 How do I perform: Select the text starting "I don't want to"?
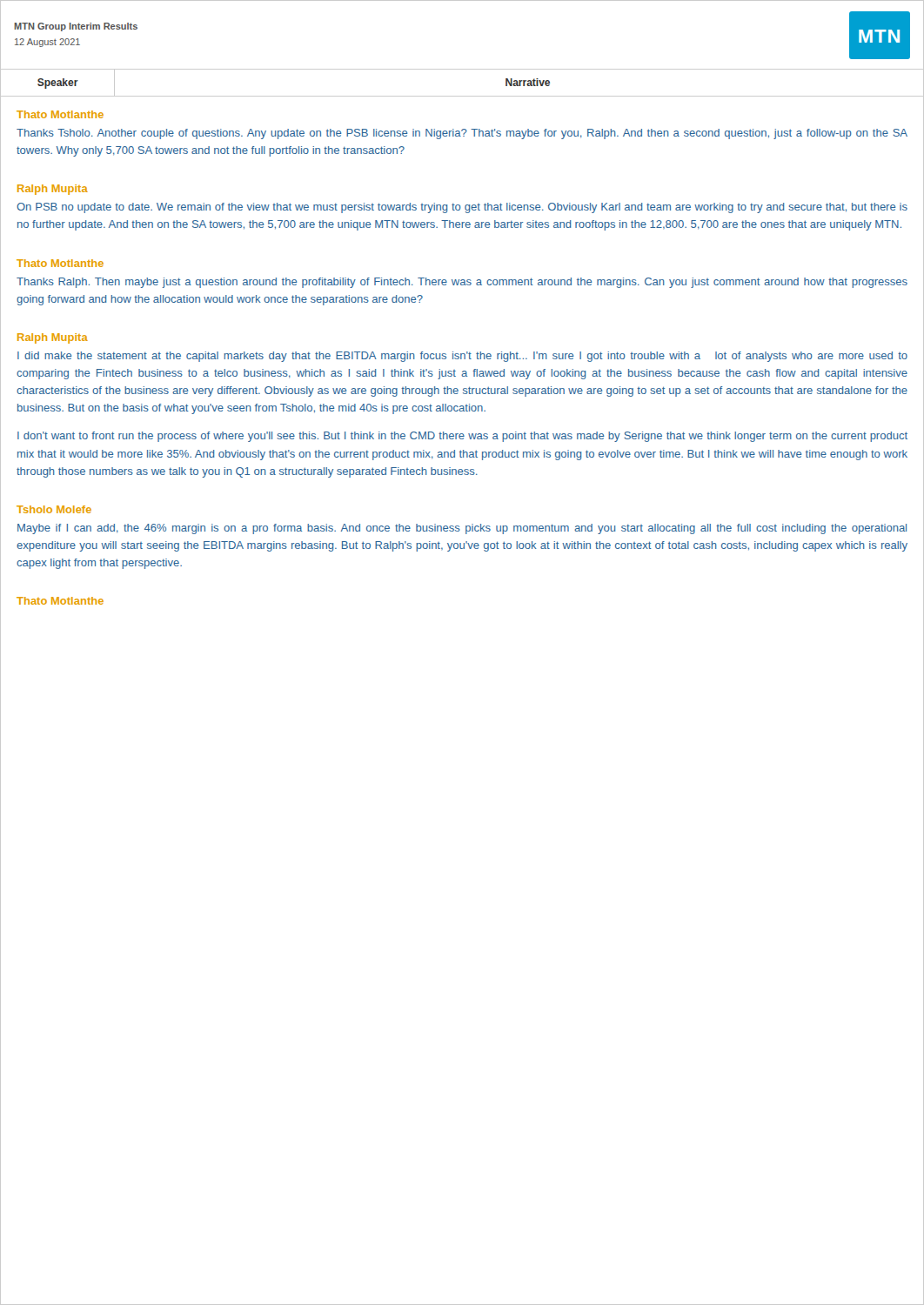pos(462,453)
